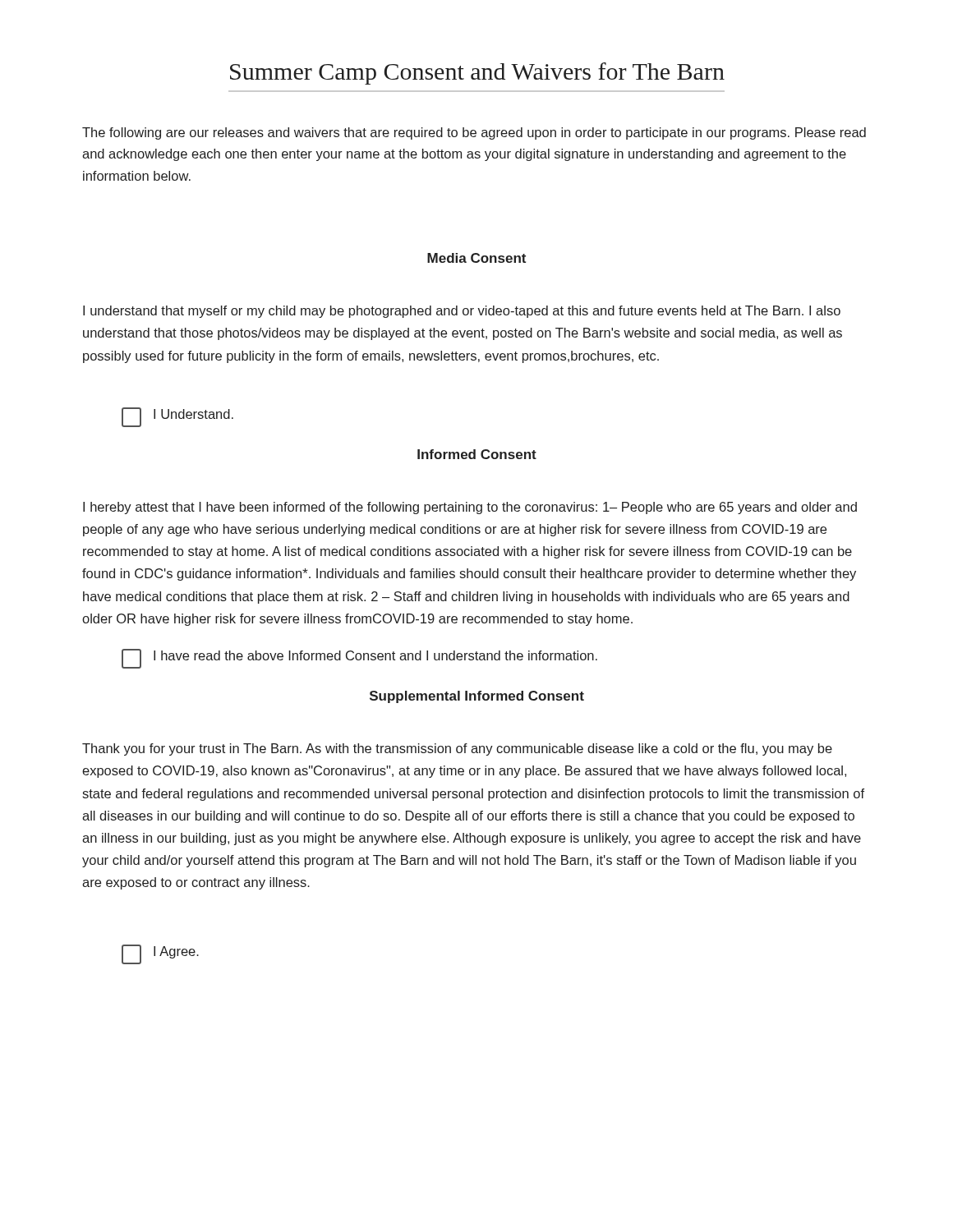The height and width of the screenshot is (1232, 953).
Task: Click on the block starting "I Agree."
Action: (x=161, y=954)
